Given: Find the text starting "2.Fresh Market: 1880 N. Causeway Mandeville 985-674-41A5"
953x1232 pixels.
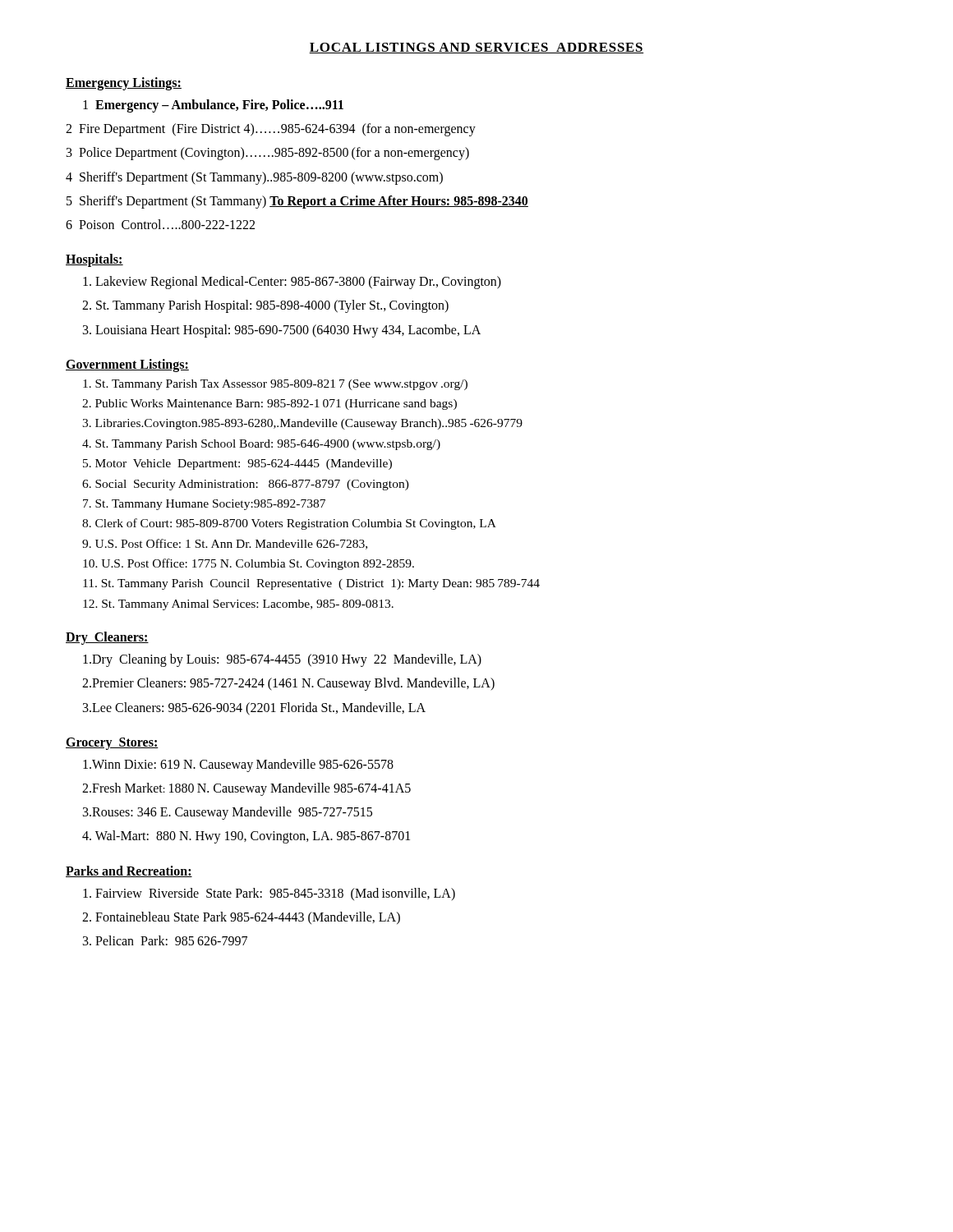Looking at the screenshot, I should [x=247, y=788].
